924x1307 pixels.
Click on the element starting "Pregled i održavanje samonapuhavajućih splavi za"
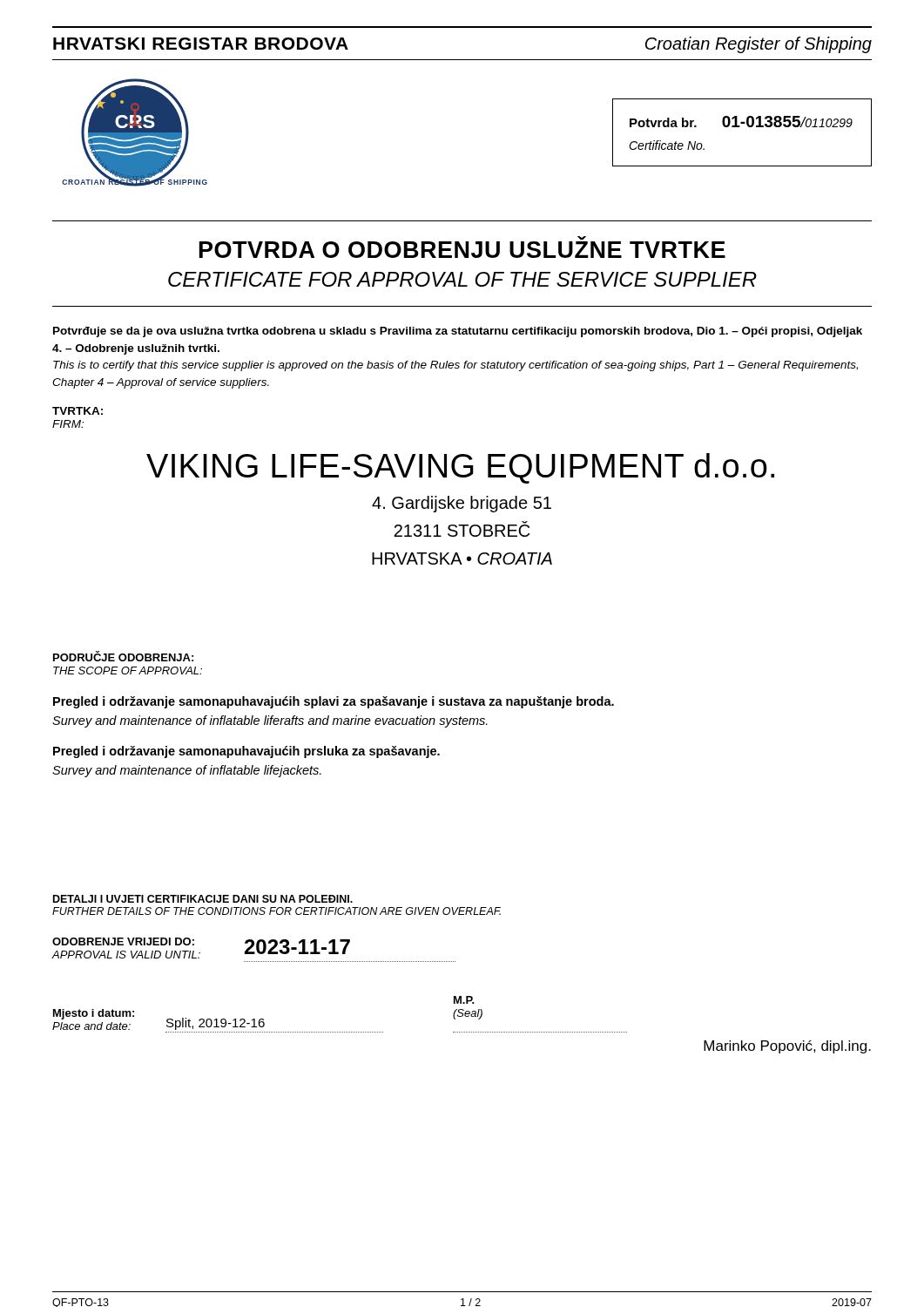(334, 702)
